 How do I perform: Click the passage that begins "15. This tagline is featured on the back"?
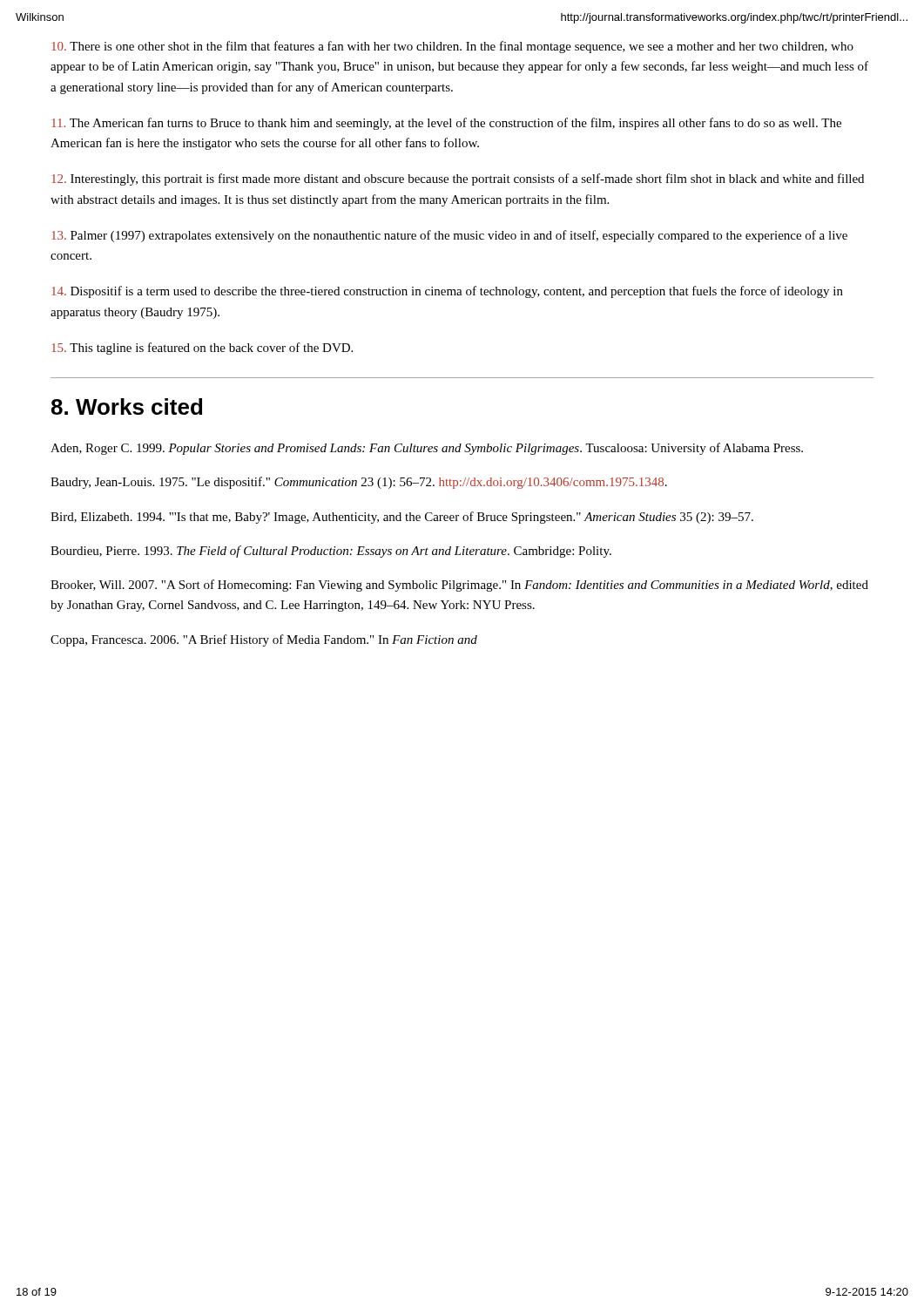[202, 347]
